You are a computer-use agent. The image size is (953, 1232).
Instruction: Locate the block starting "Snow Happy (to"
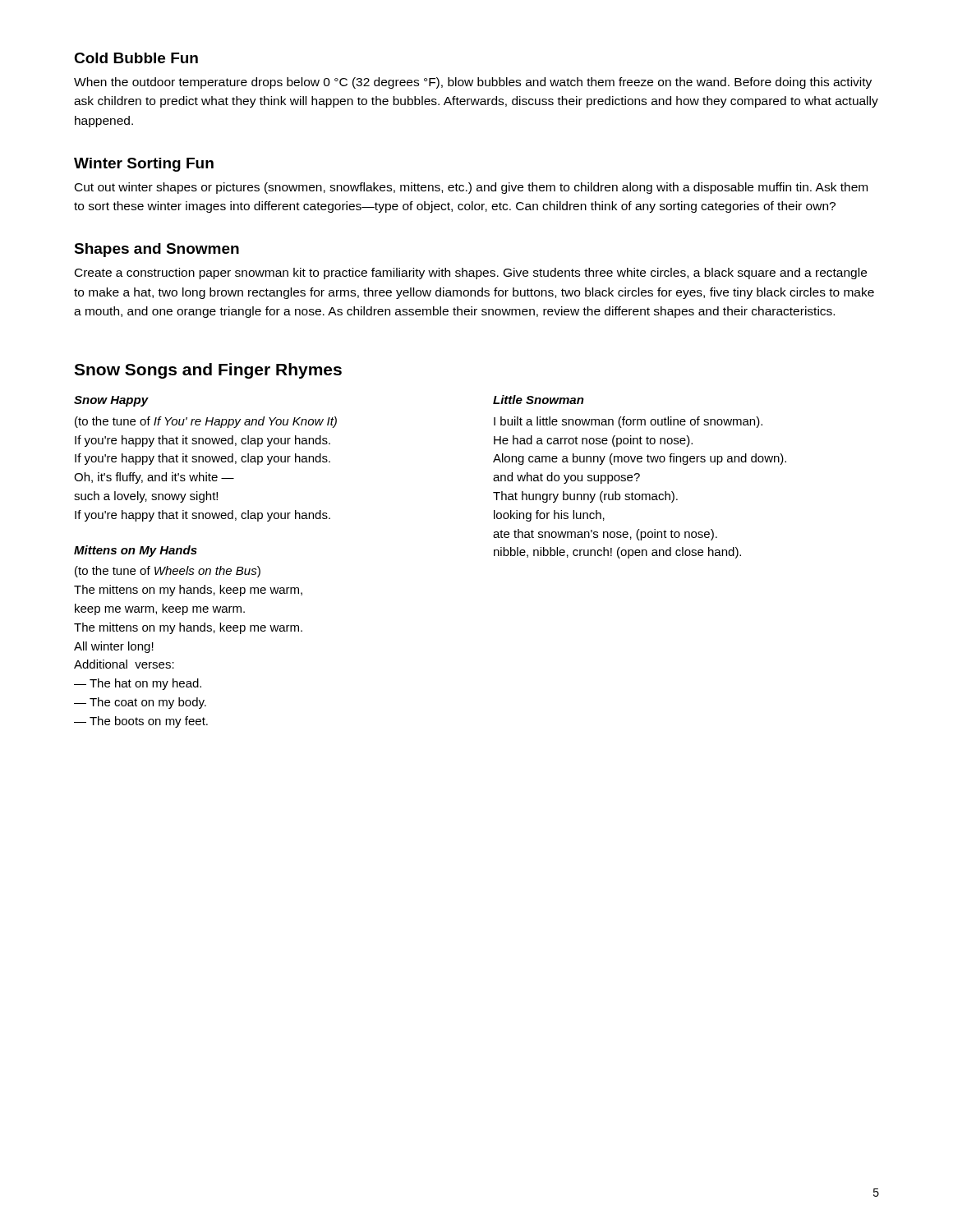[x=267, y=458]
